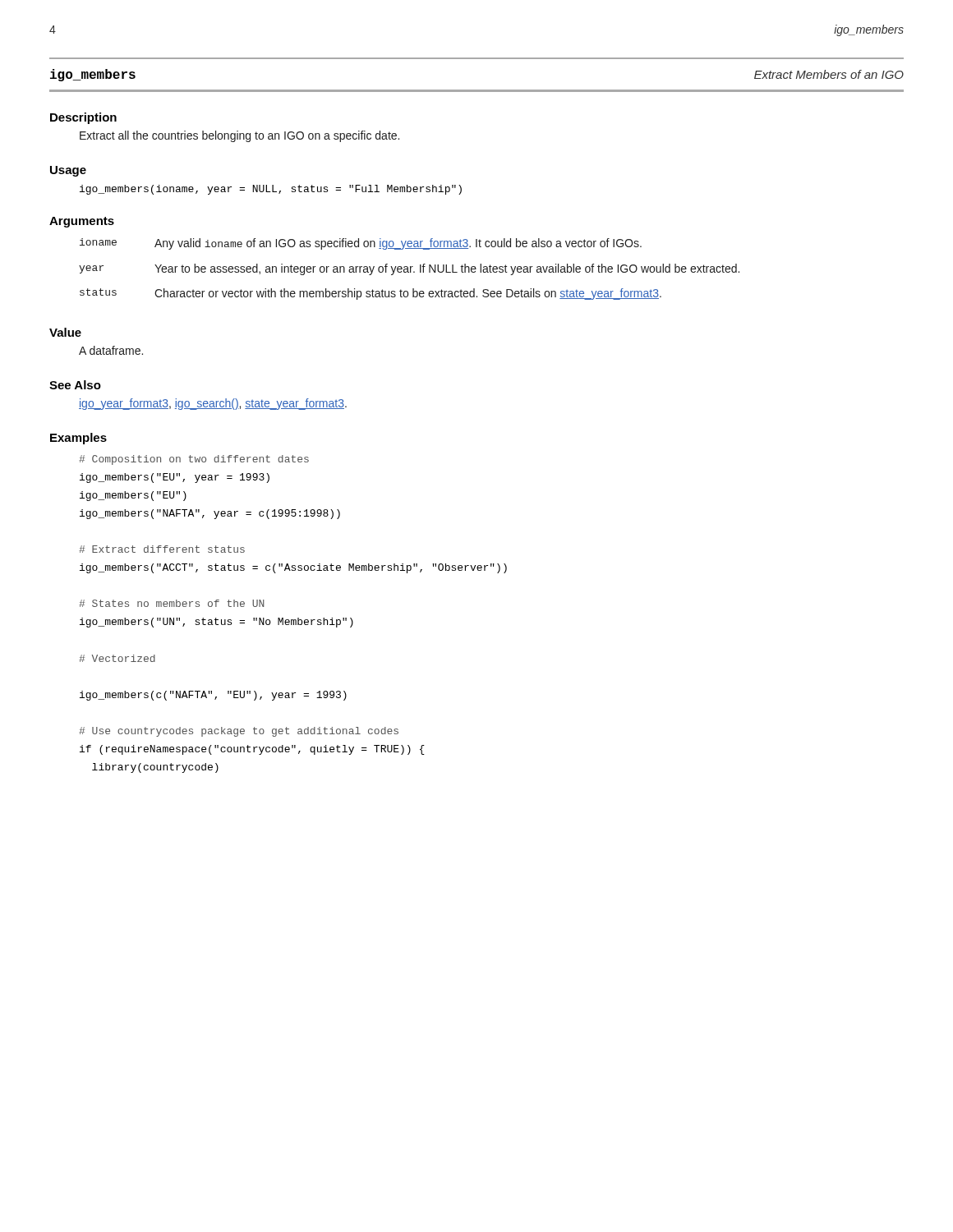Screen dimensions: 1232x953
Task: Point to "igo_members Extract Members of an IGO"
Action: click(x=101, y=75)
